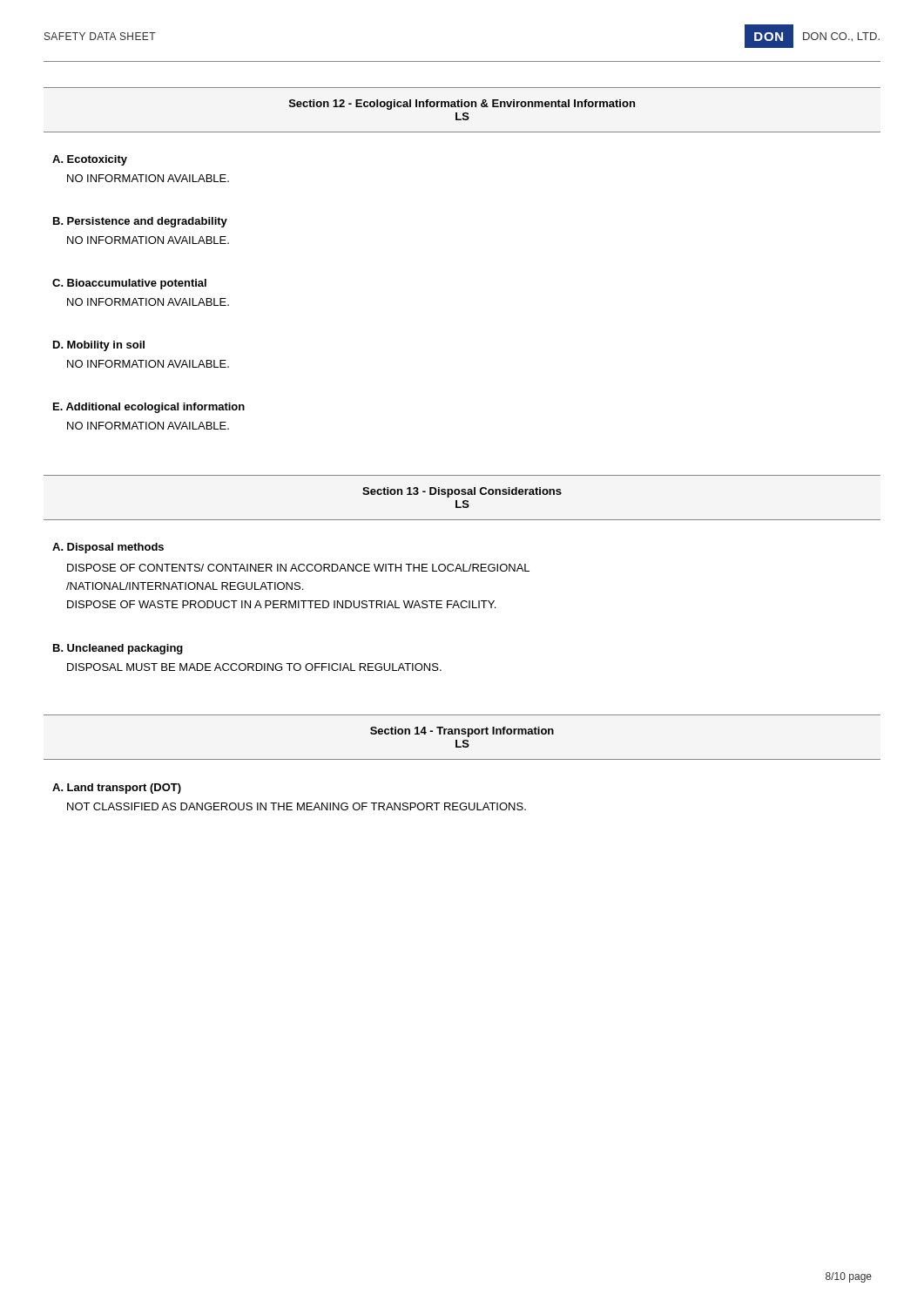The height and width of the screenshot is (1307, 924).
Task: Locate the section header with the text "C. Bioaccumulative potential"
Action: [x=130, y=283]
